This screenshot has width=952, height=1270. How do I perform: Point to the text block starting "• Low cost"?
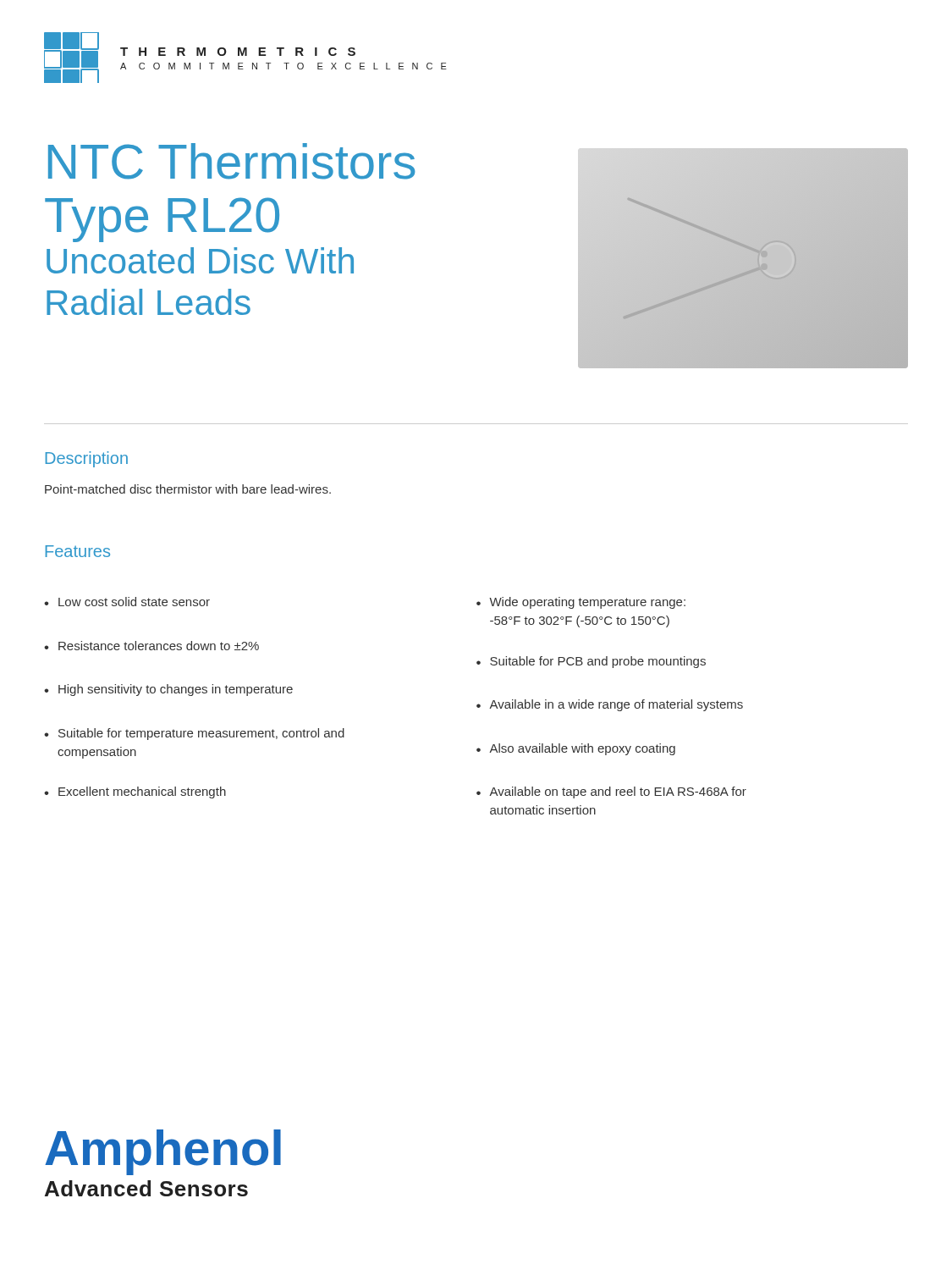(x=127, y=604)
